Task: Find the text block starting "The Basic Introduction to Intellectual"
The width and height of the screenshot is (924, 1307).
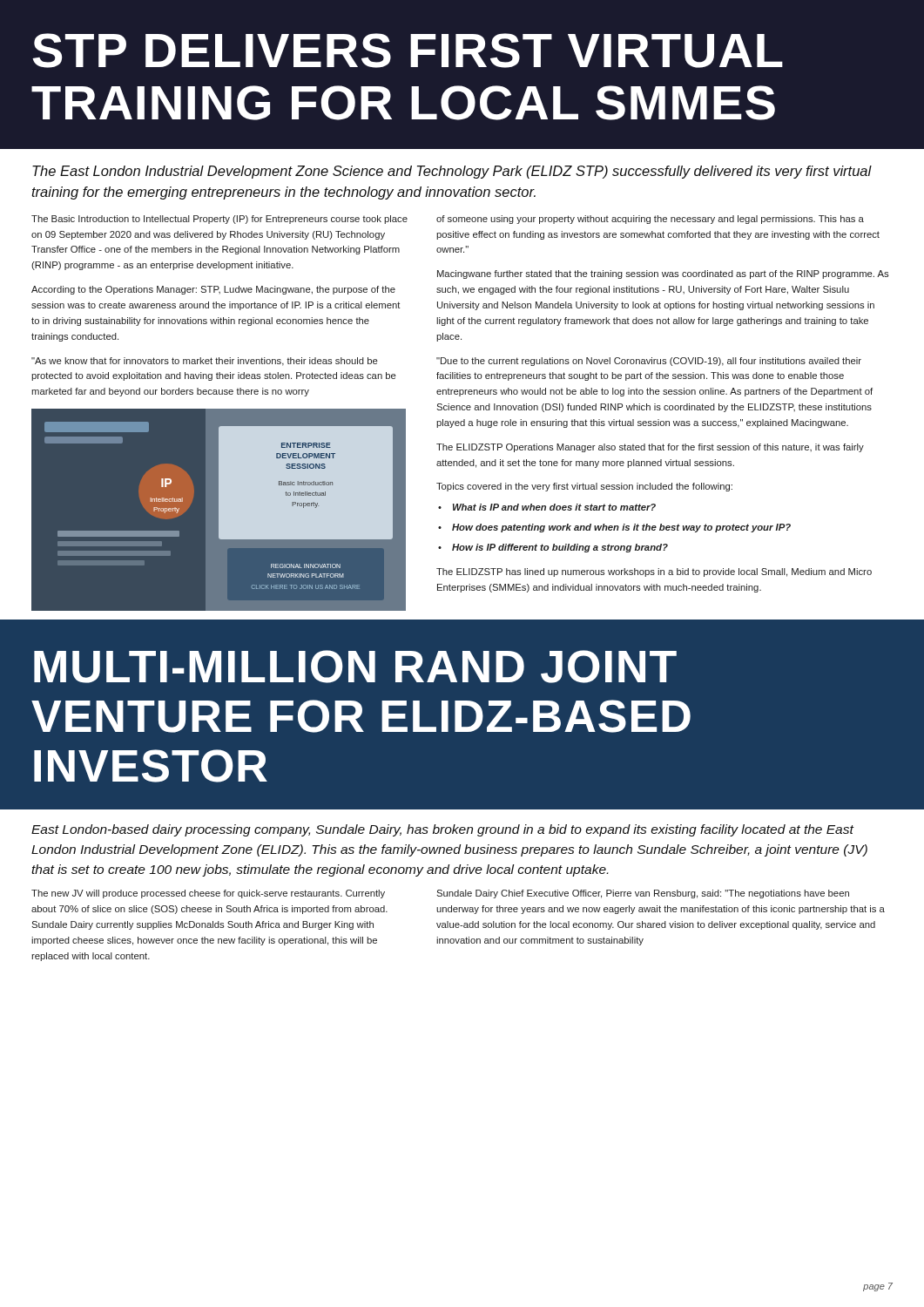Action: [x=219, y=242]
